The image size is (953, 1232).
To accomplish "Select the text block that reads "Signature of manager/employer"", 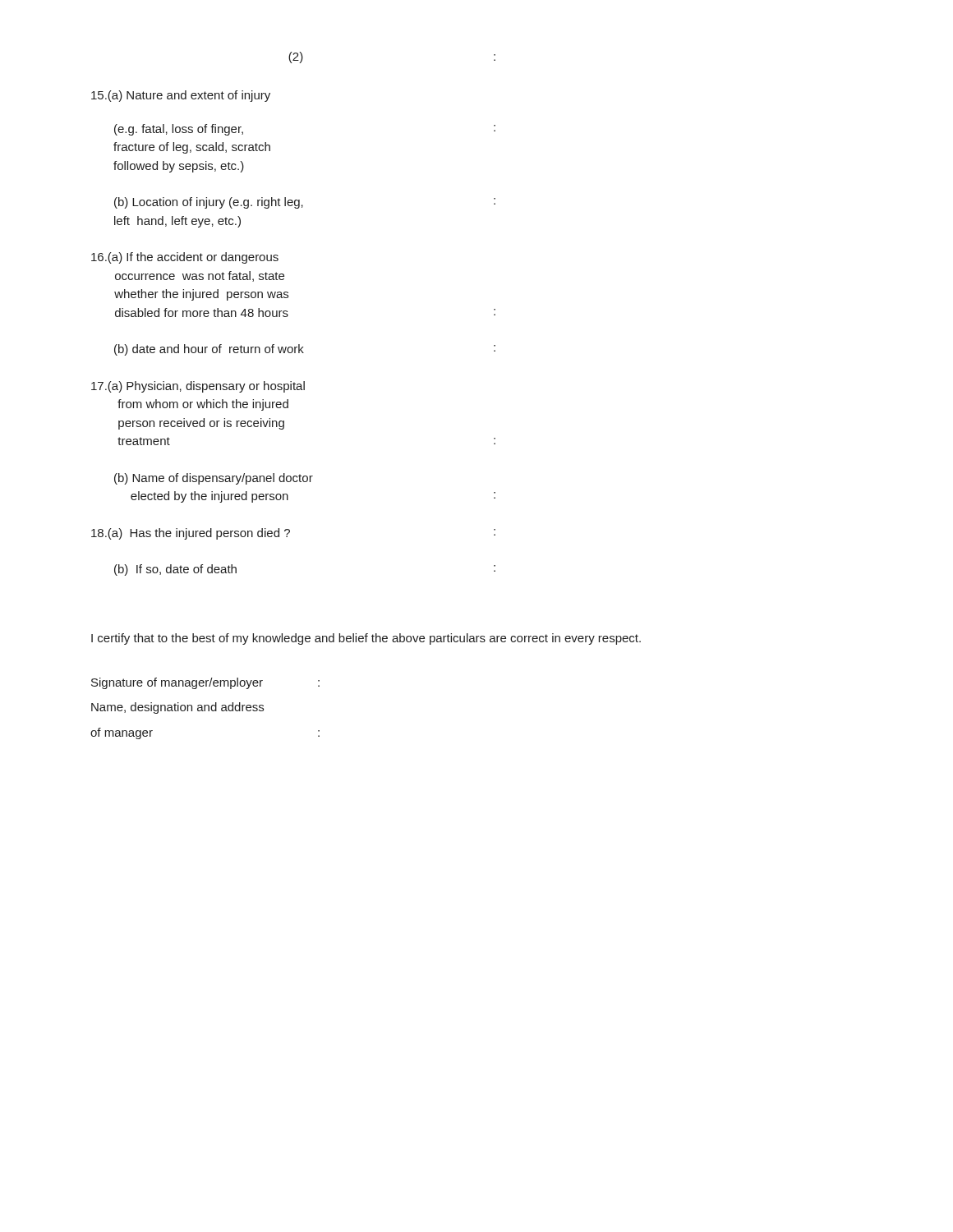I will click(205, 683).
